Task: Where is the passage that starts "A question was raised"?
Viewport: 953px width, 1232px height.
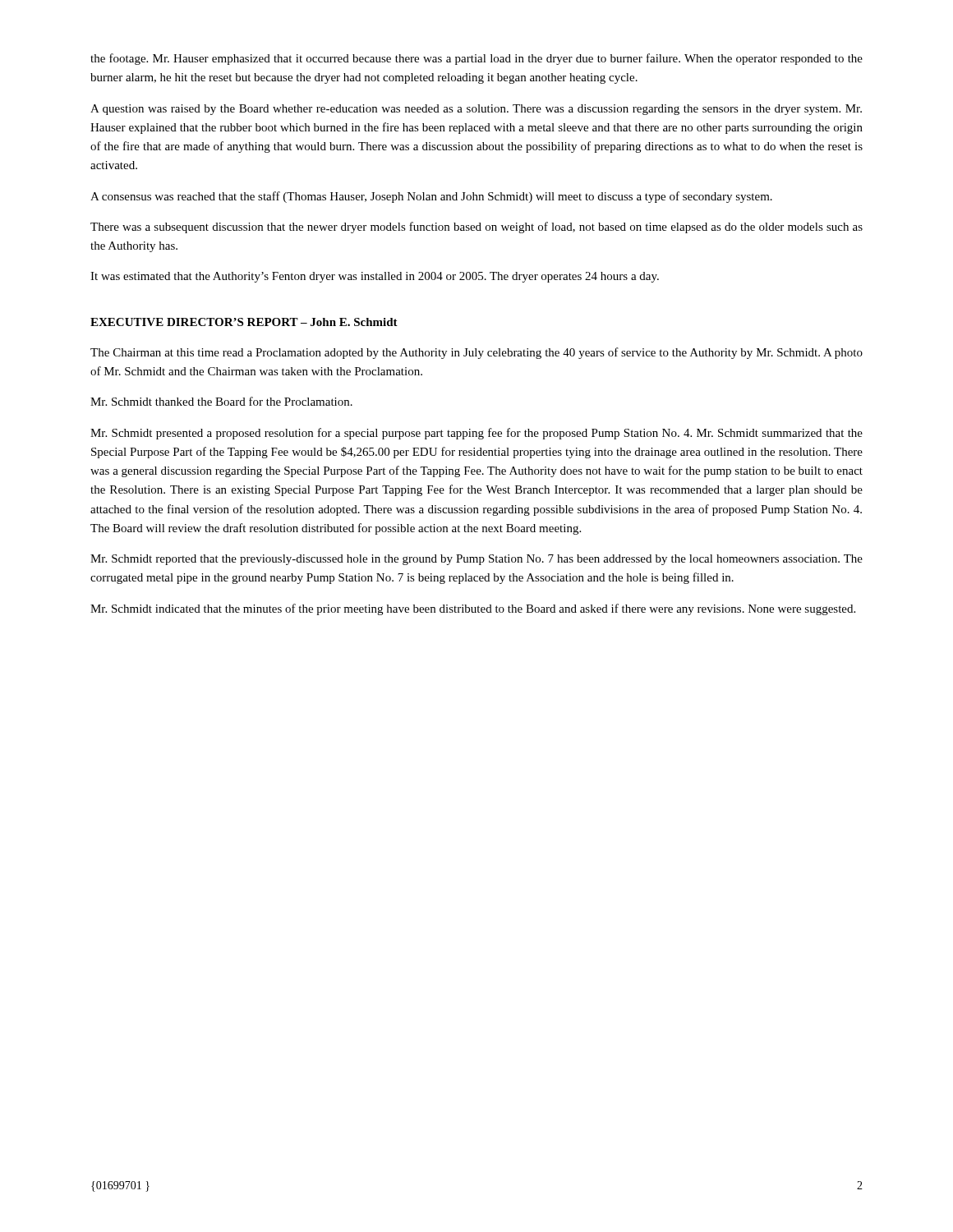Action: (476, 137)
